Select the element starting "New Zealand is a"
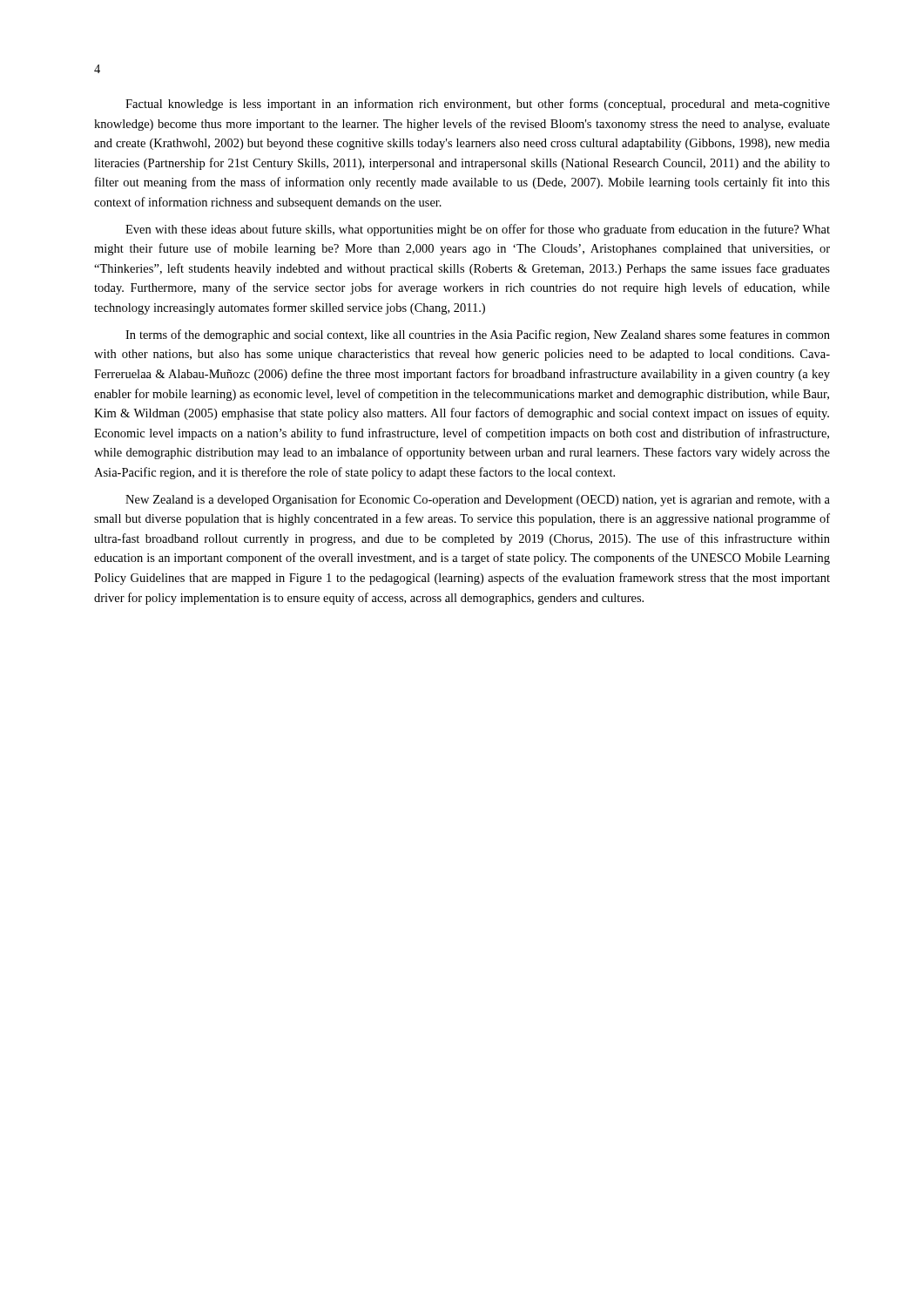Screen dimensions: 1307x924 462,548
